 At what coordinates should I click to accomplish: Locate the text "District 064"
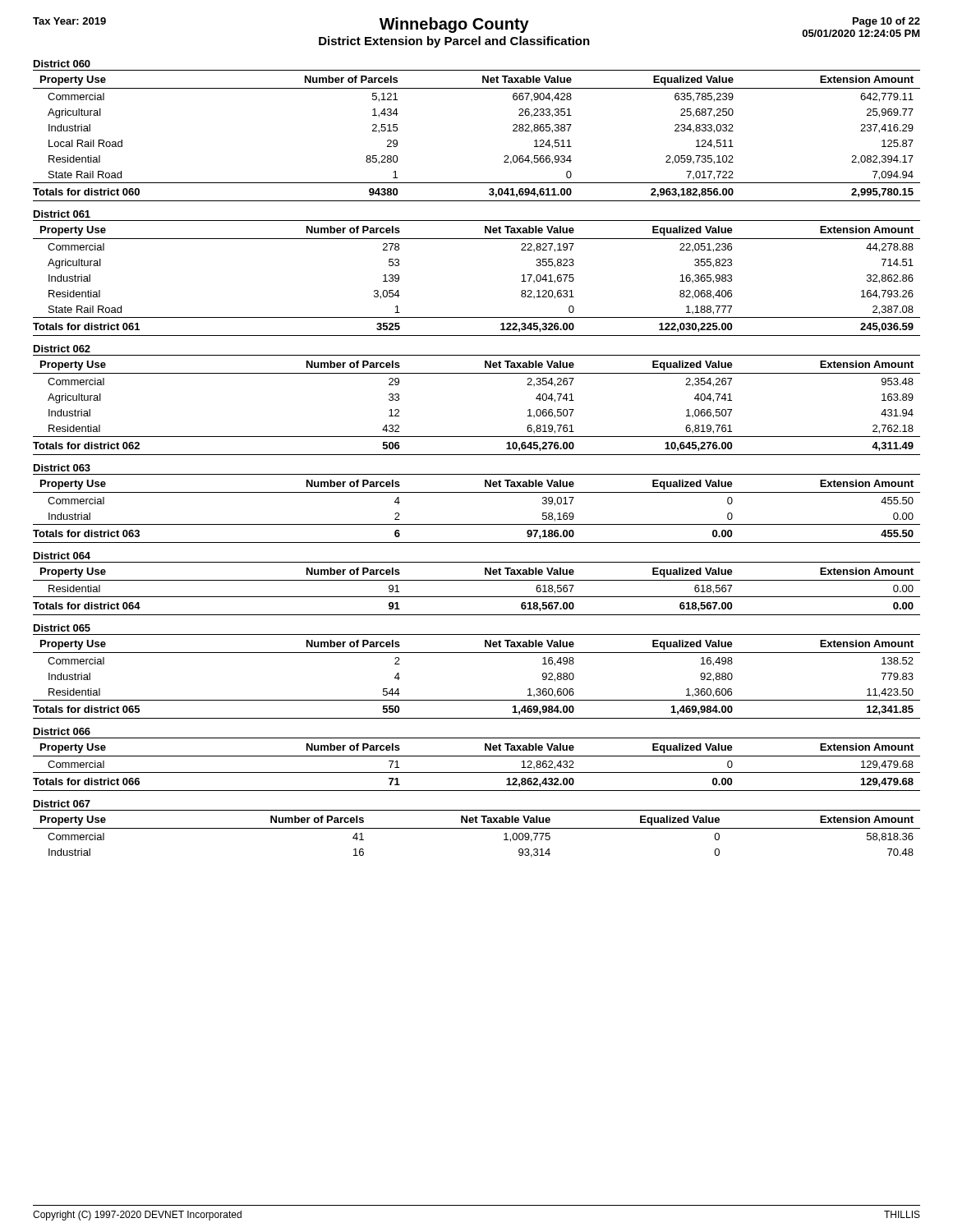62,556
